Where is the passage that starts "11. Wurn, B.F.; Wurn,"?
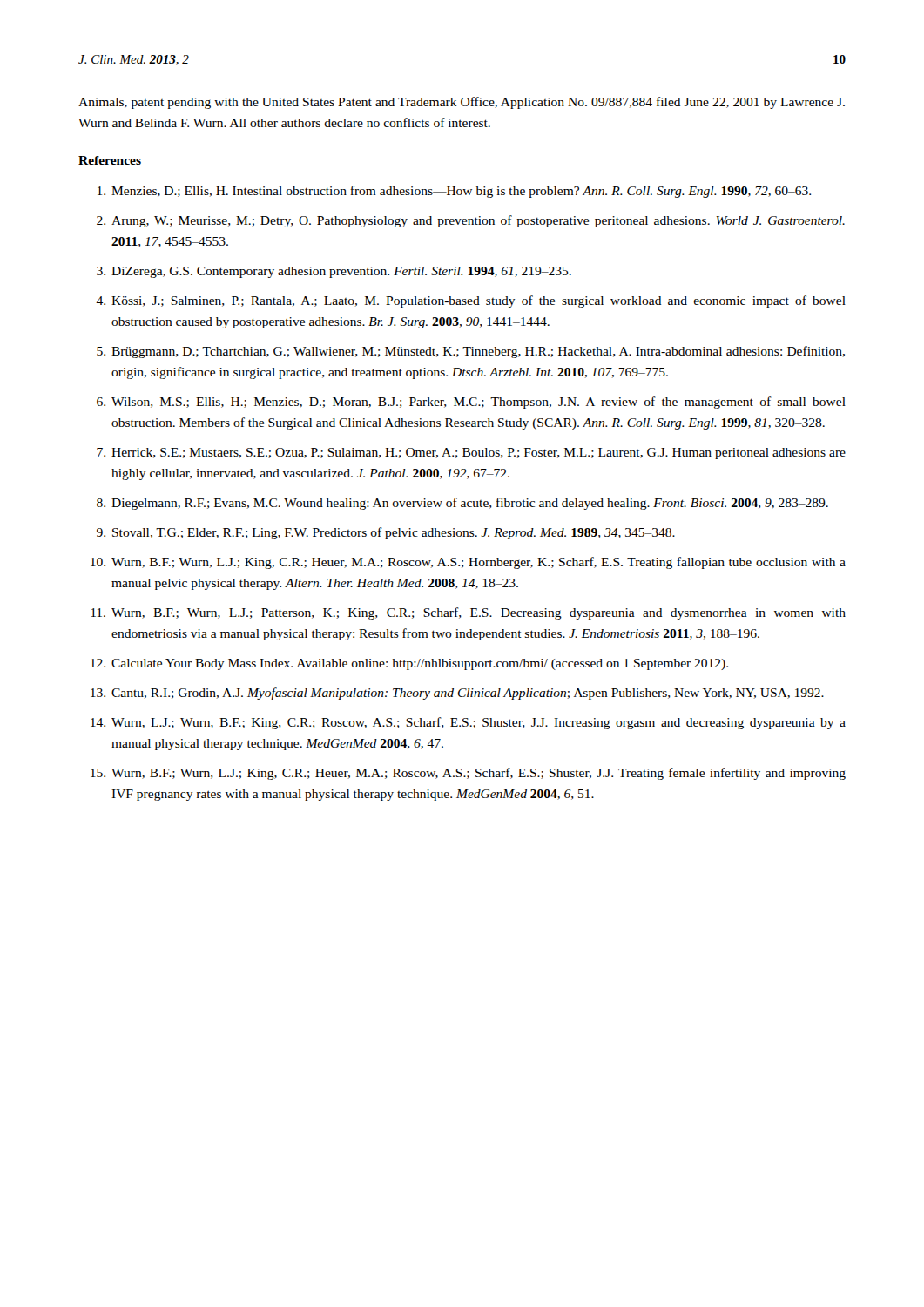 point(462,623)
